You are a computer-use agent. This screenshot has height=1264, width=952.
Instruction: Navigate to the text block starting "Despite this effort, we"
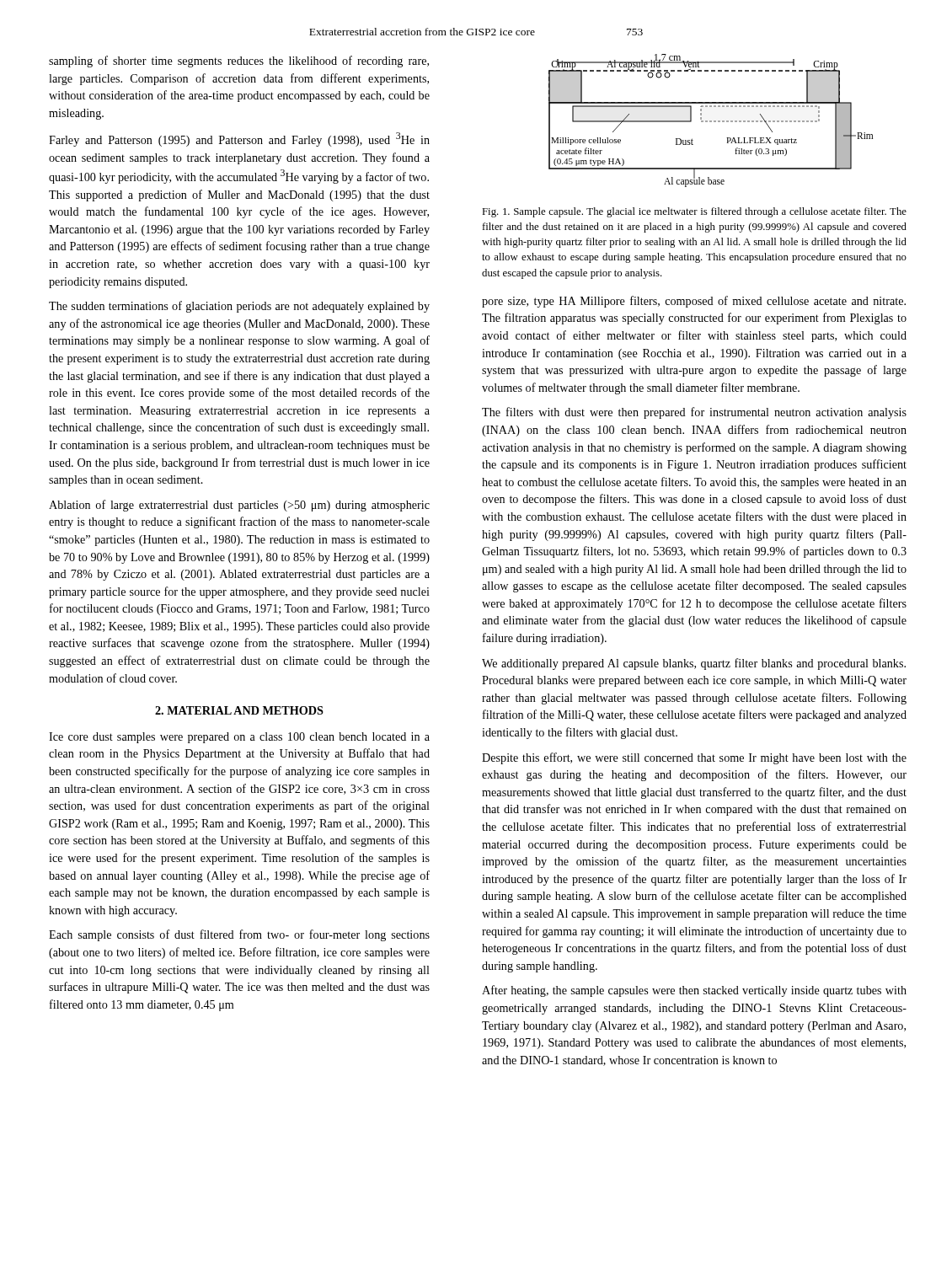(x=694, y=861)
